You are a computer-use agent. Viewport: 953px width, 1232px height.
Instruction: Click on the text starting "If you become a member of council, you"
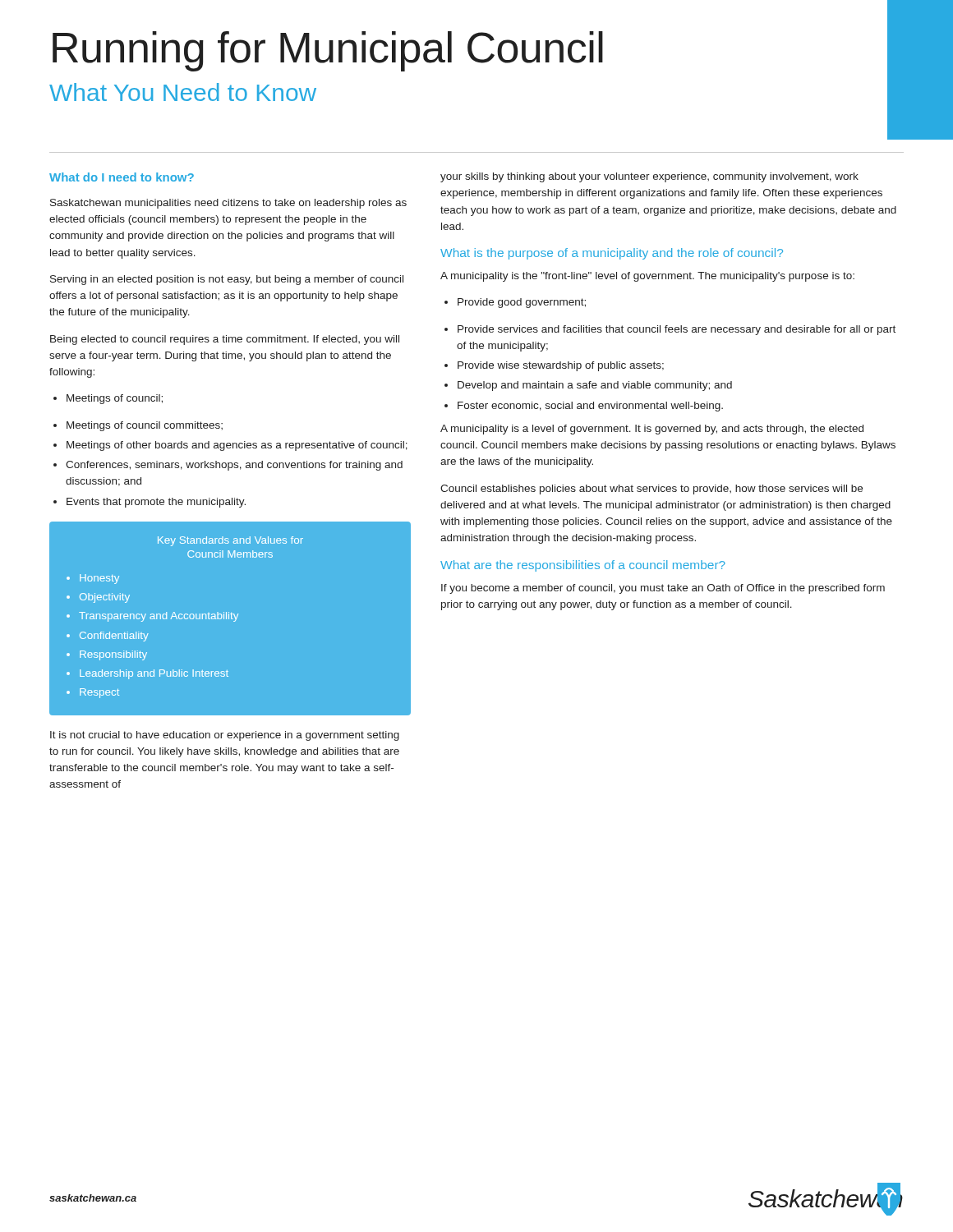672,596
